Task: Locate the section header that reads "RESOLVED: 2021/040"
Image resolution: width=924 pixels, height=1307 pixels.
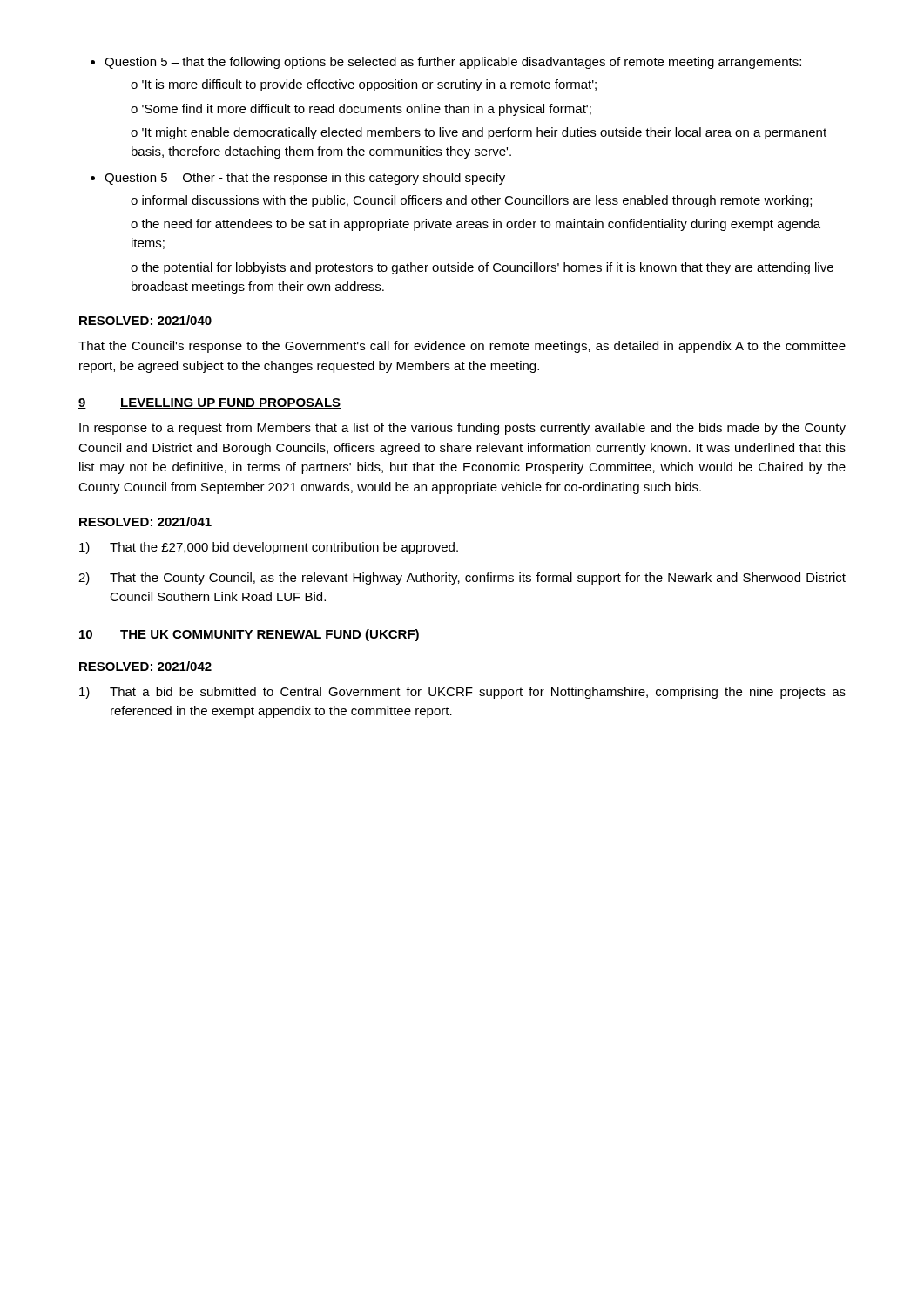Action: [145, 320]
